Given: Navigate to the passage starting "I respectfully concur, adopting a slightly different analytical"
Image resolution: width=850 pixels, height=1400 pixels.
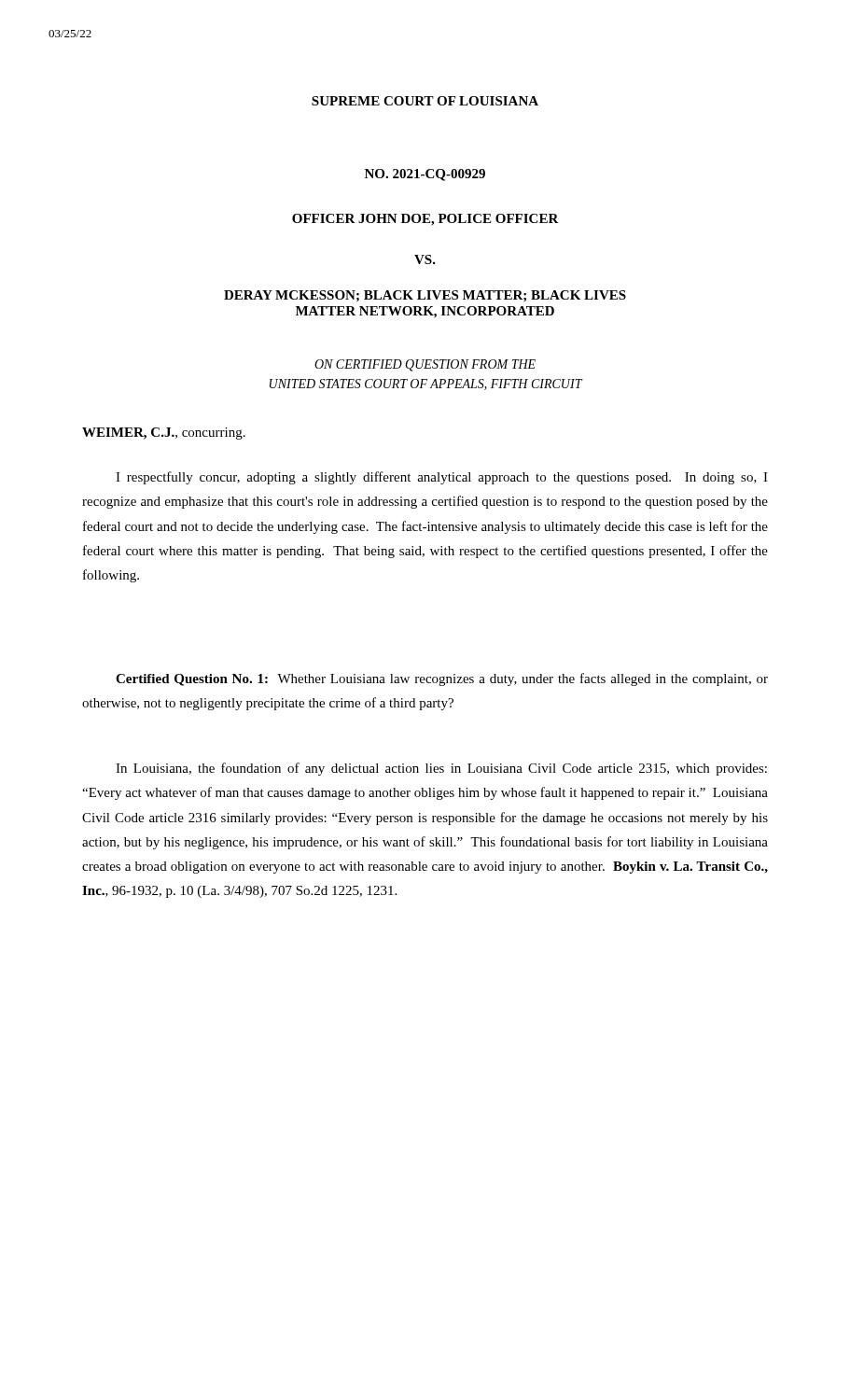Looking at the screenshot, I should tap(425, 526).
